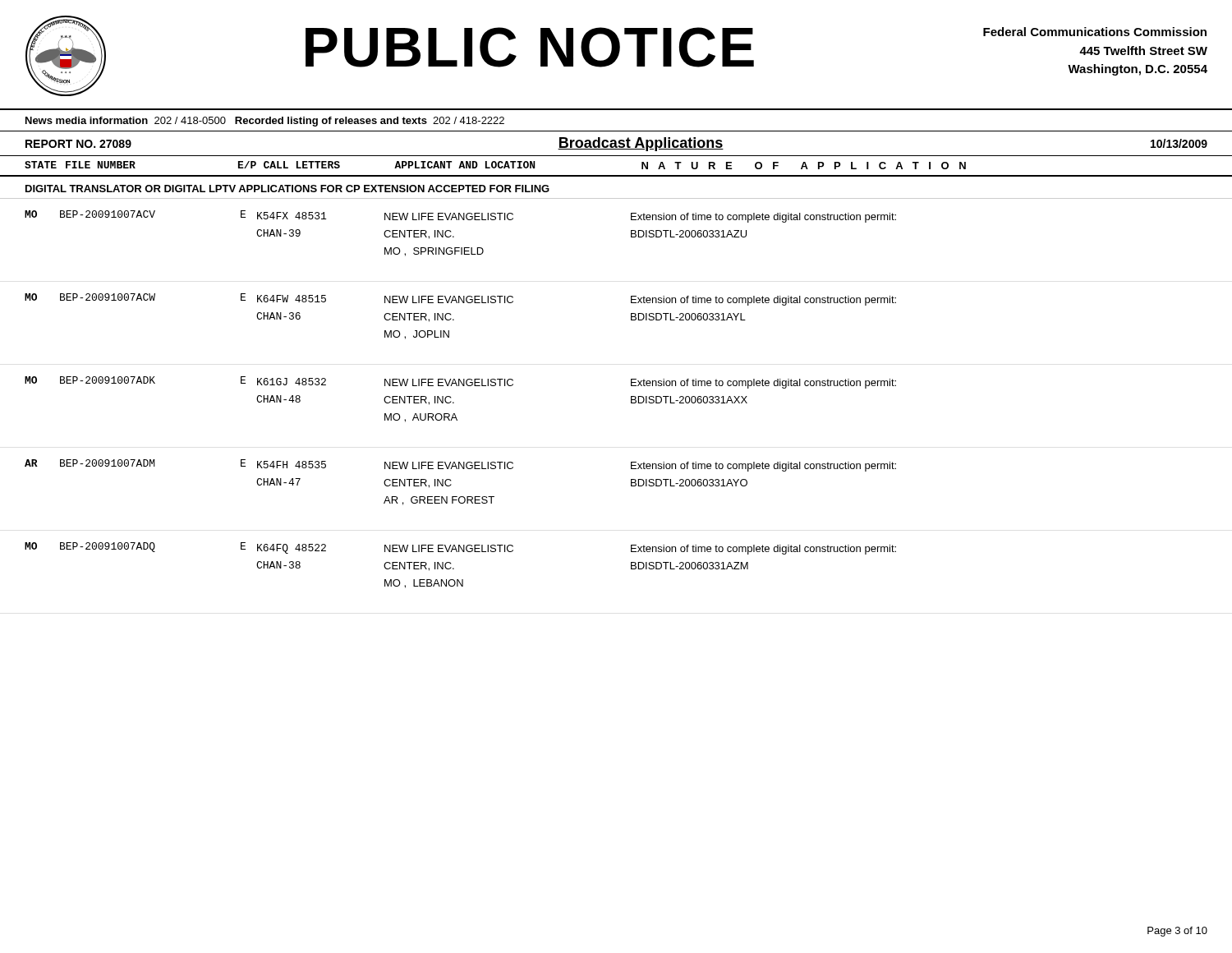The image size is (1232, 953).
Task: Locate the text "Broadcast Applications"
Action: 641,143
